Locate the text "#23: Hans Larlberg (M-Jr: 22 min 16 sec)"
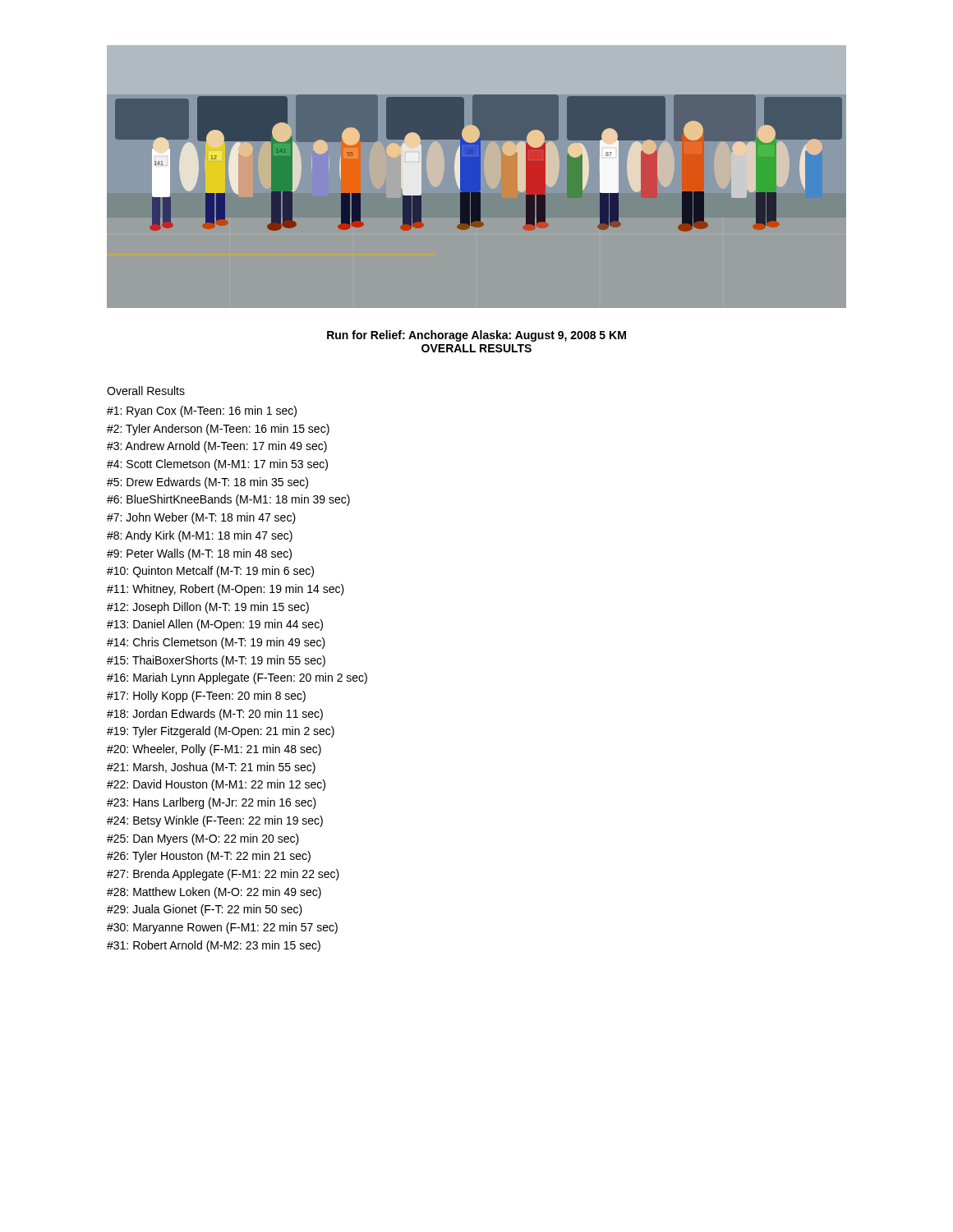Viewport: 953px width, 1232px height. (x=212, y=803)
